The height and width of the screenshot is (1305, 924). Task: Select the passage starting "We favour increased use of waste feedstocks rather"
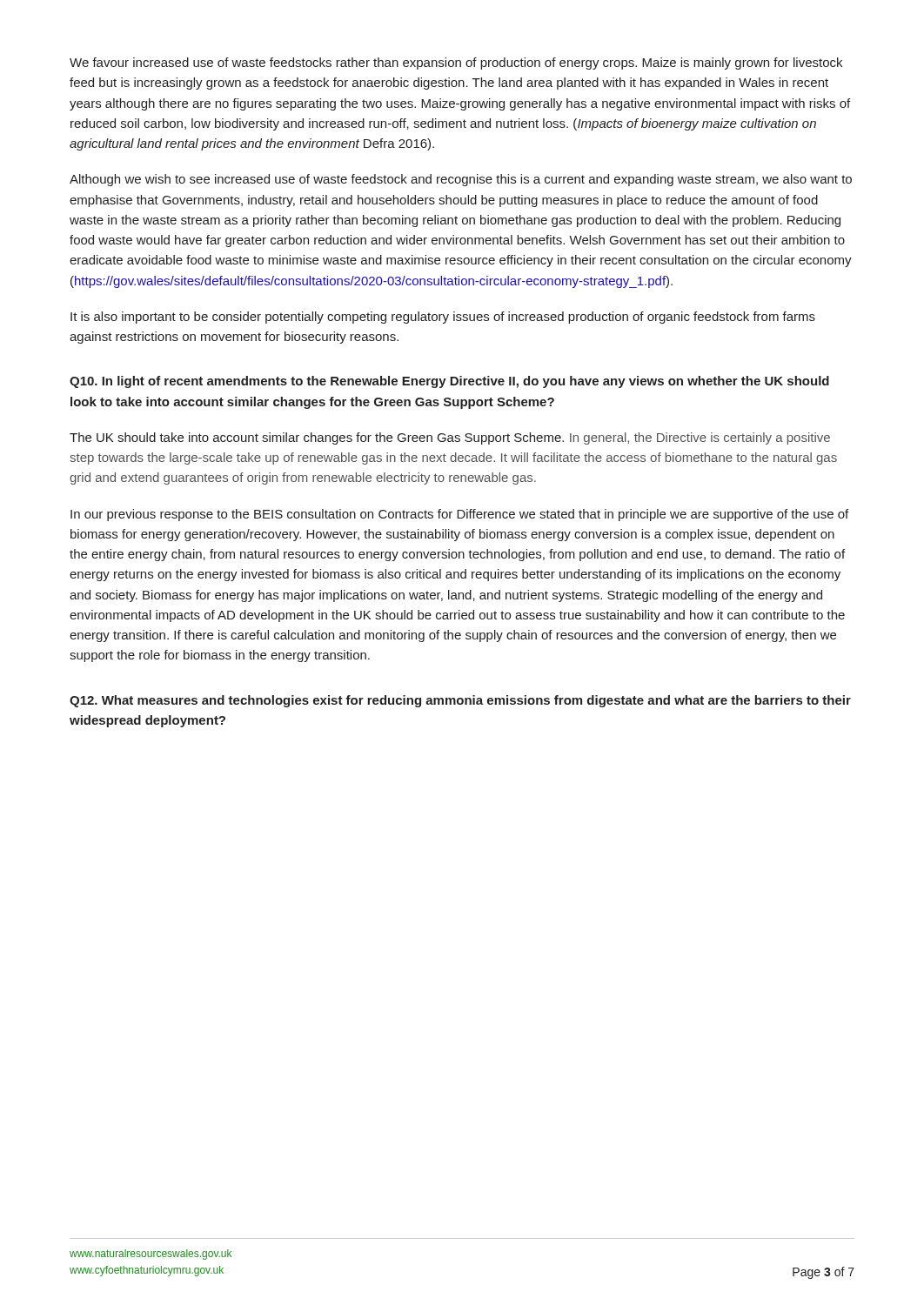click(460, 103)
